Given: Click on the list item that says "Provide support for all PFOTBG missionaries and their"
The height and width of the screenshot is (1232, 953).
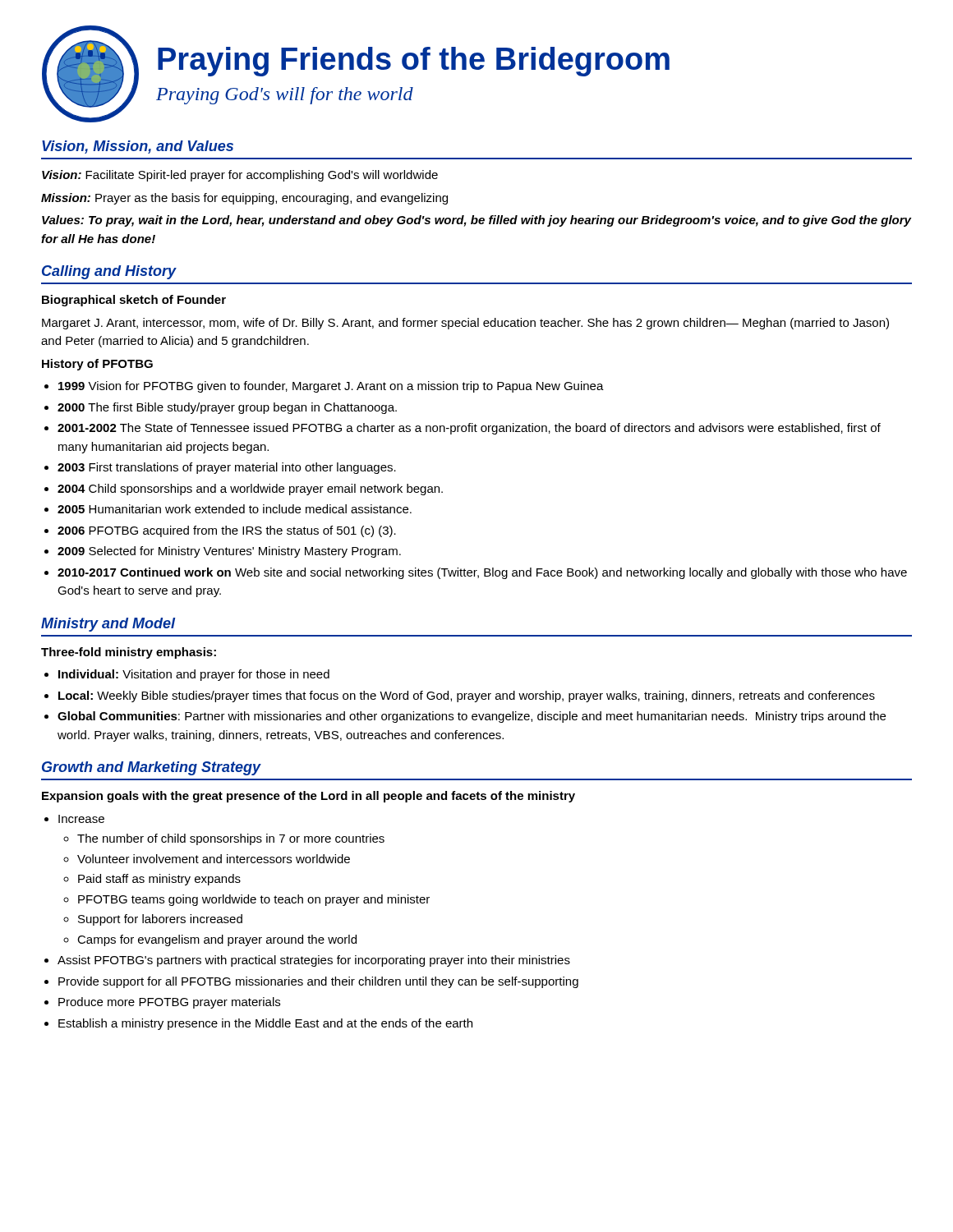Looking at the screenshot, I should pyautogui.click(x=318, y=981).
